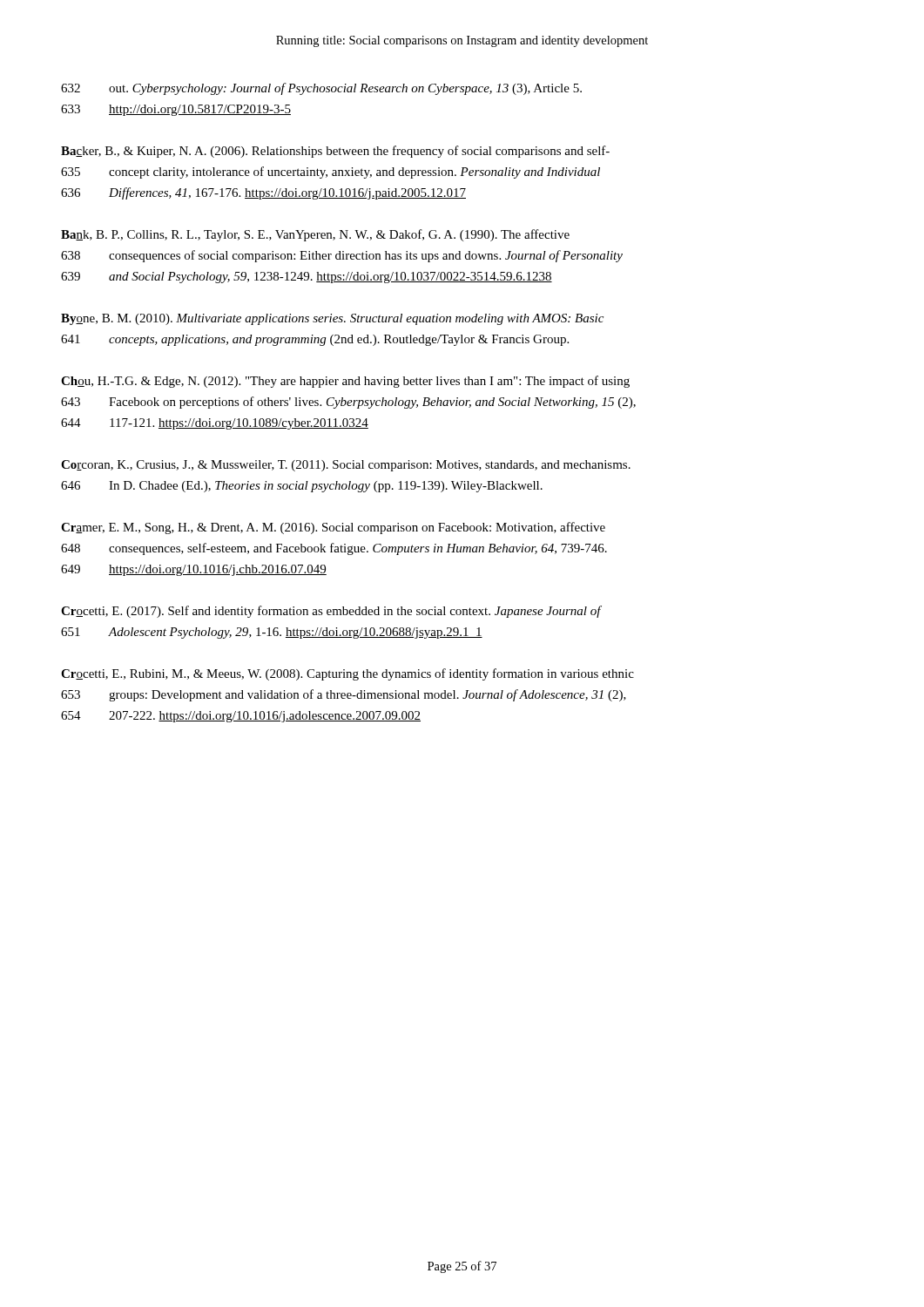Locate the block of text that opens with "635concept clarity, intolerance of"
The width and height of the screenshot is (924, 1307).
pyautogui.click(x=331, y=172)
